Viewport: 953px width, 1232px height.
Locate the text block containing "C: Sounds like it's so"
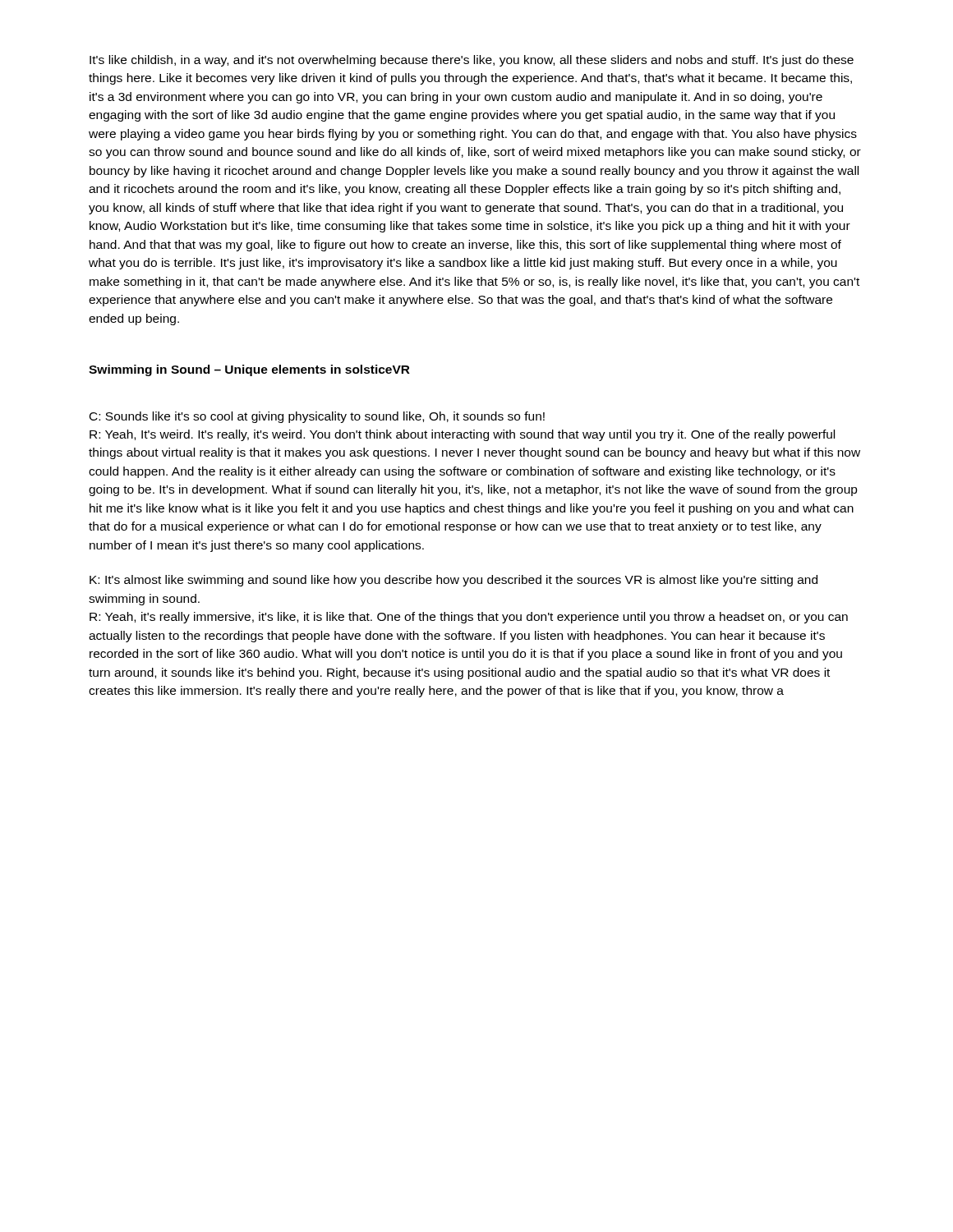[x=474, y=480]
